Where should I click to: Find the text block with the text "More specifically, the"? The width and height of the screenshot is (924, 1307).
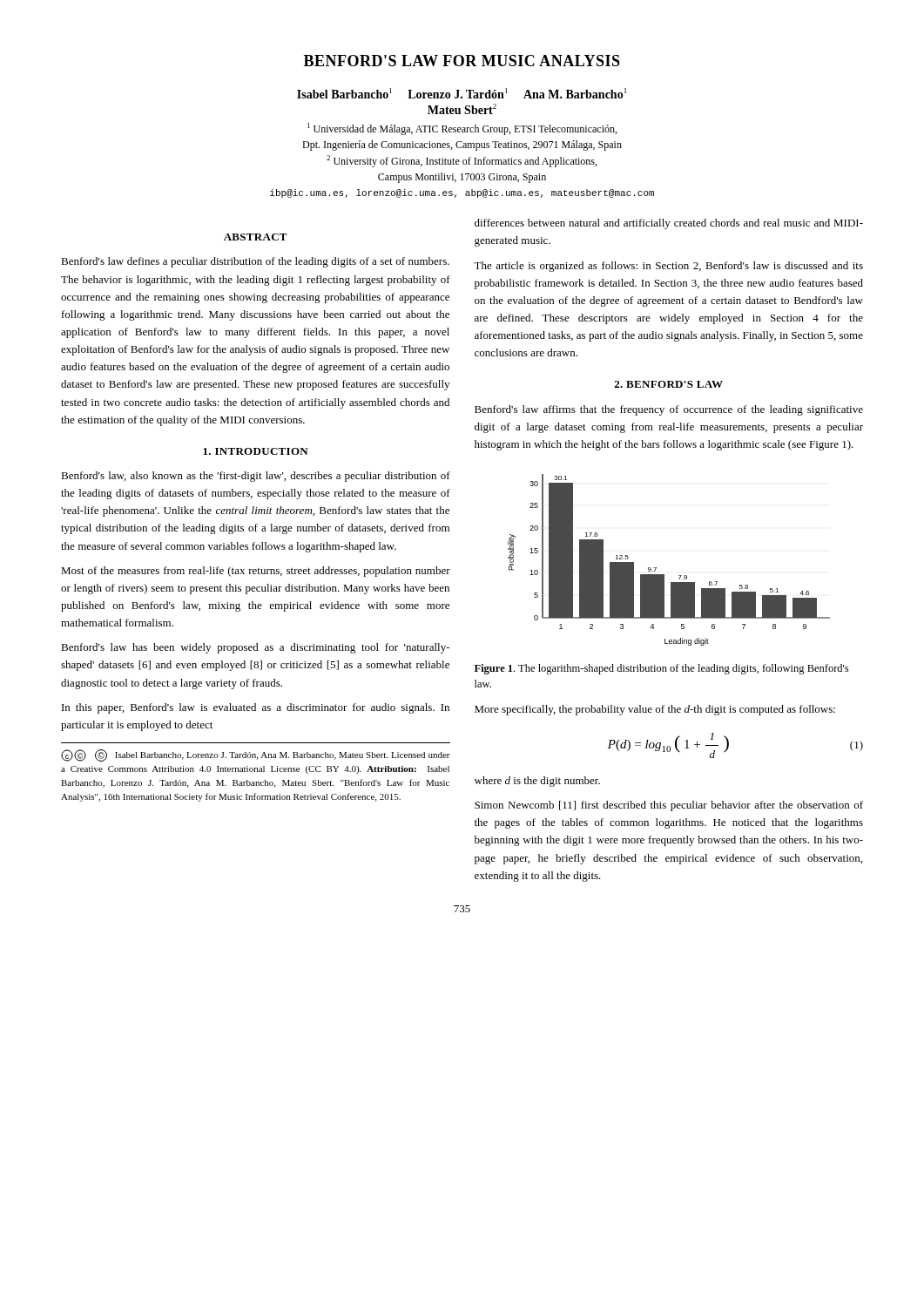pyautogui.click(x=669, y=710)
